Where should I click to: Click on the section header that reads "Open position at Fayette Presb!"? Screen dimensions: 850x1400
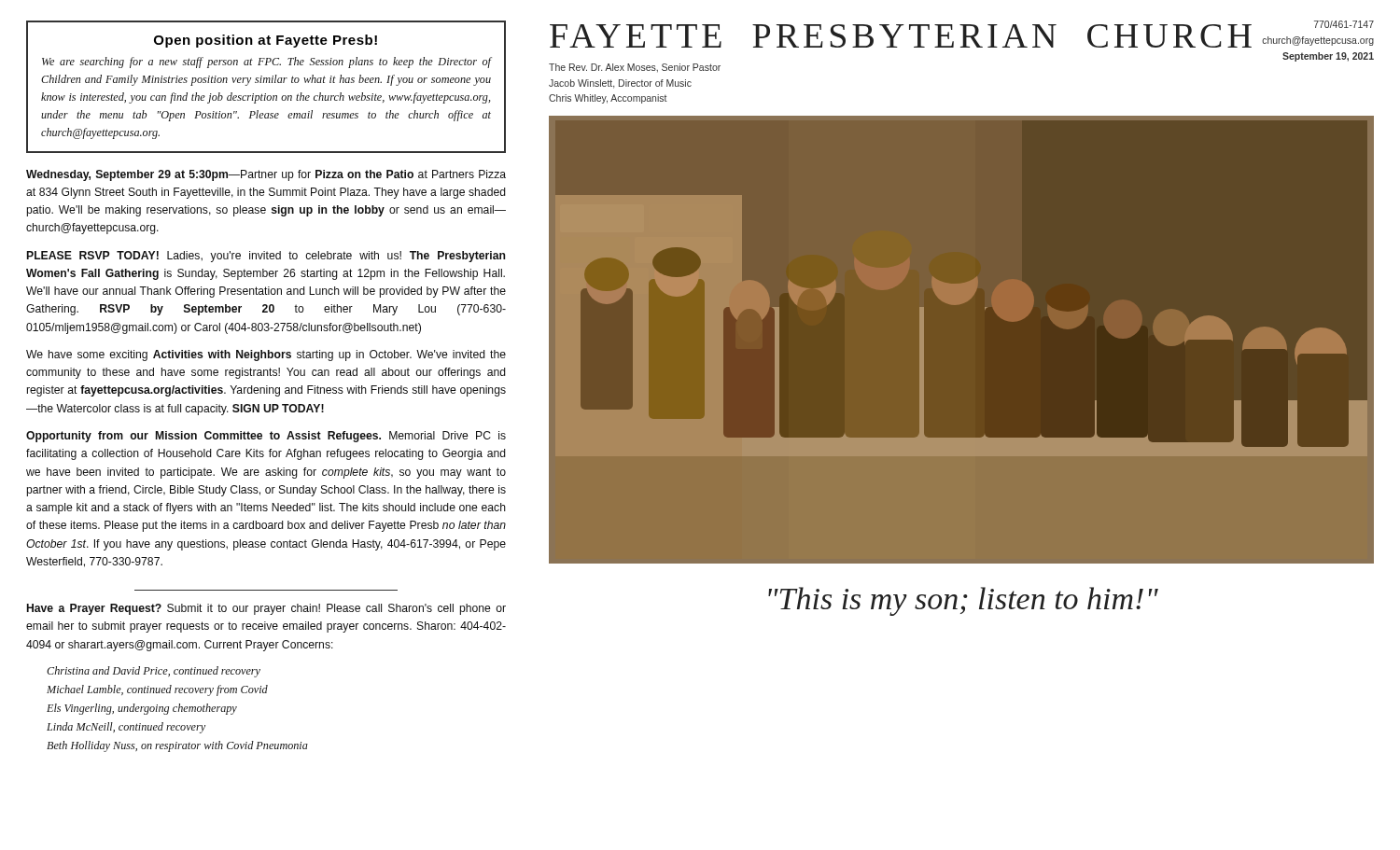[x=266, y=87]
